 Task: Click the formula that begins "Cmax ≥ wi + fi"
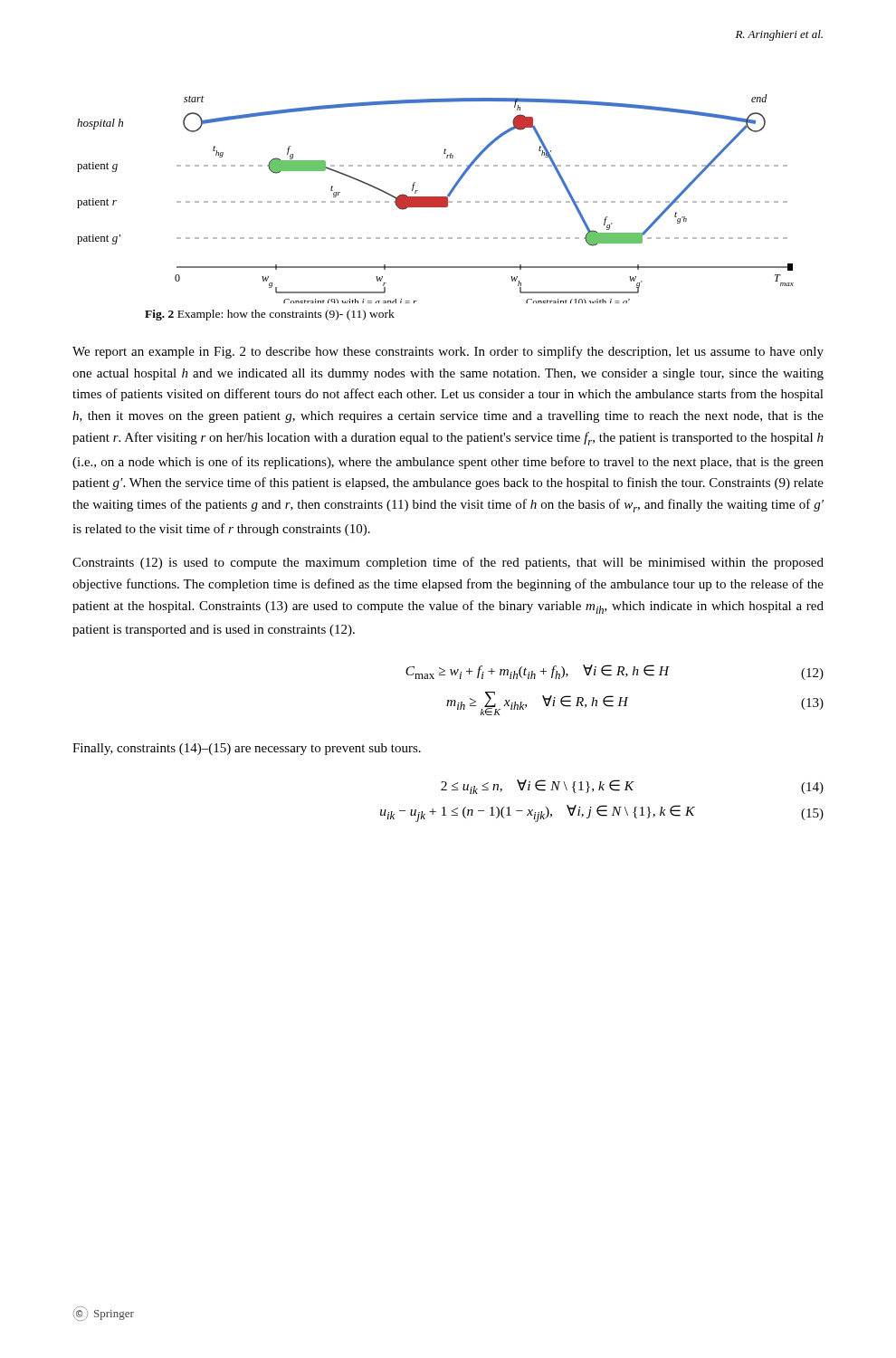pos(448,690)
